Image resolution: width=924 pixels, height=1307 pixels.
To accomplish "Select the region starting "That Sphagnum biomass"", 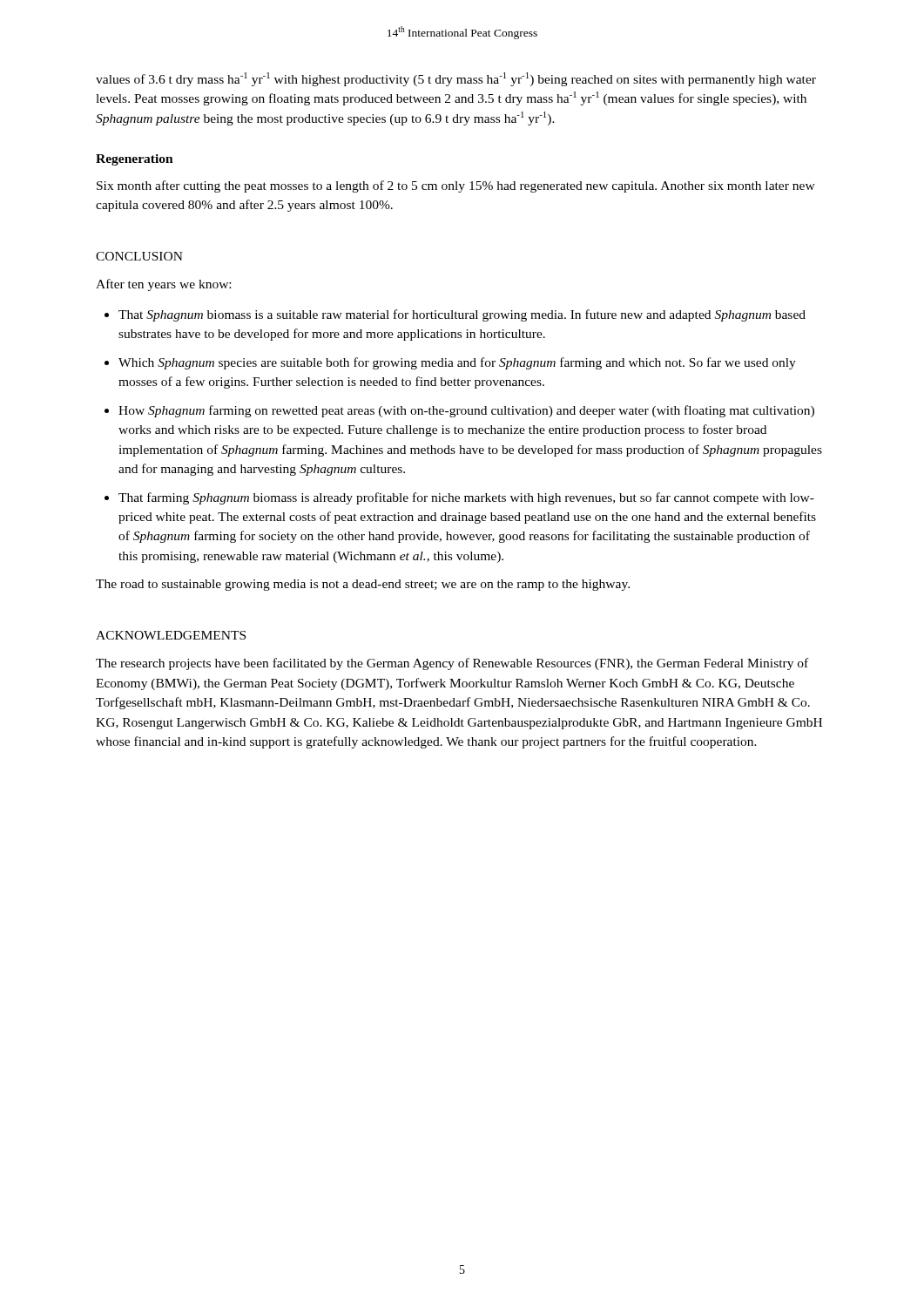I will pyautogui.click(x=462, y=324).
